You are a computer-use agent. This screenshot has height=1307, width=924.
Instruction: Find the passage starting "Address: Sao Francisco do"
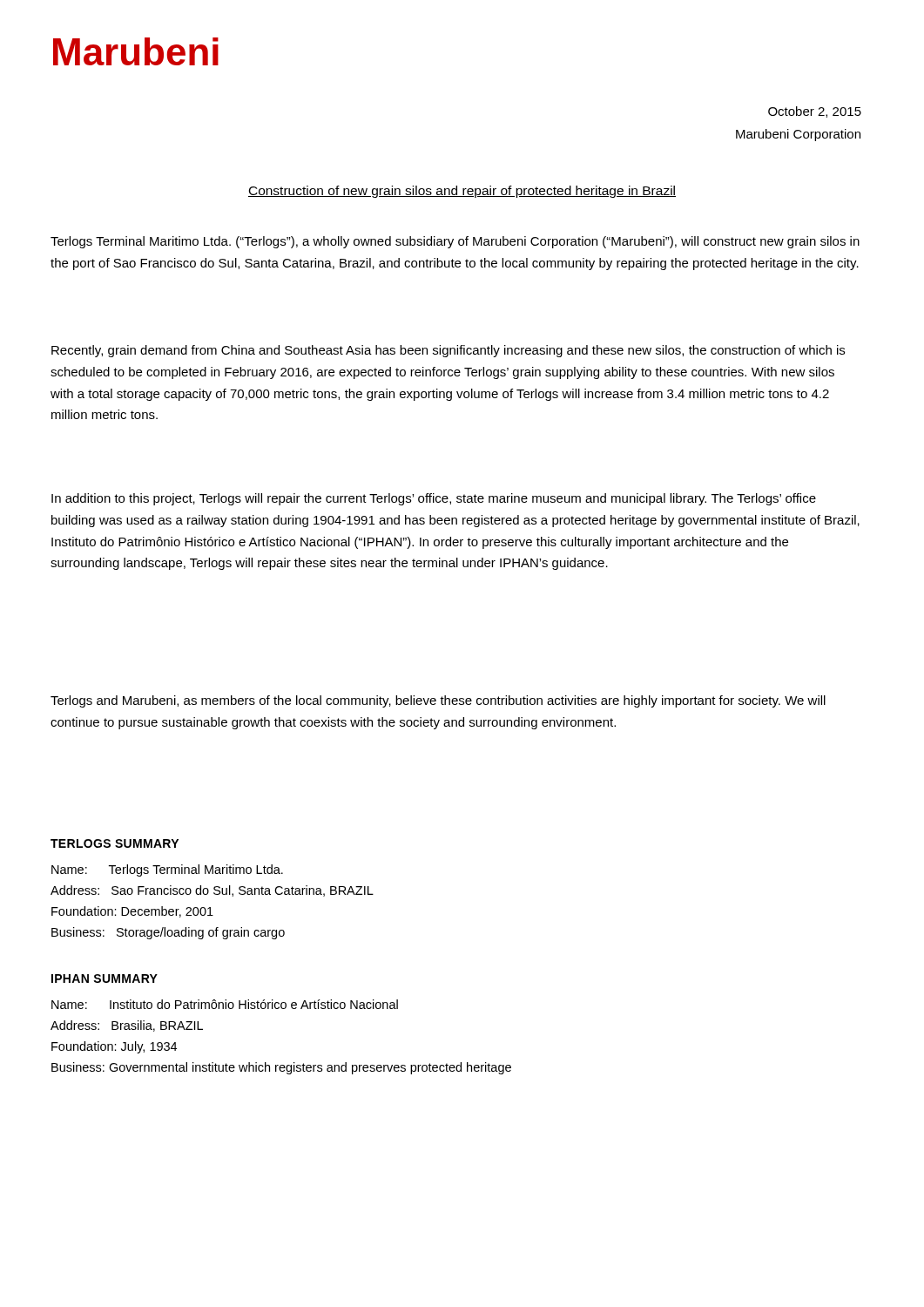(212, 891)
